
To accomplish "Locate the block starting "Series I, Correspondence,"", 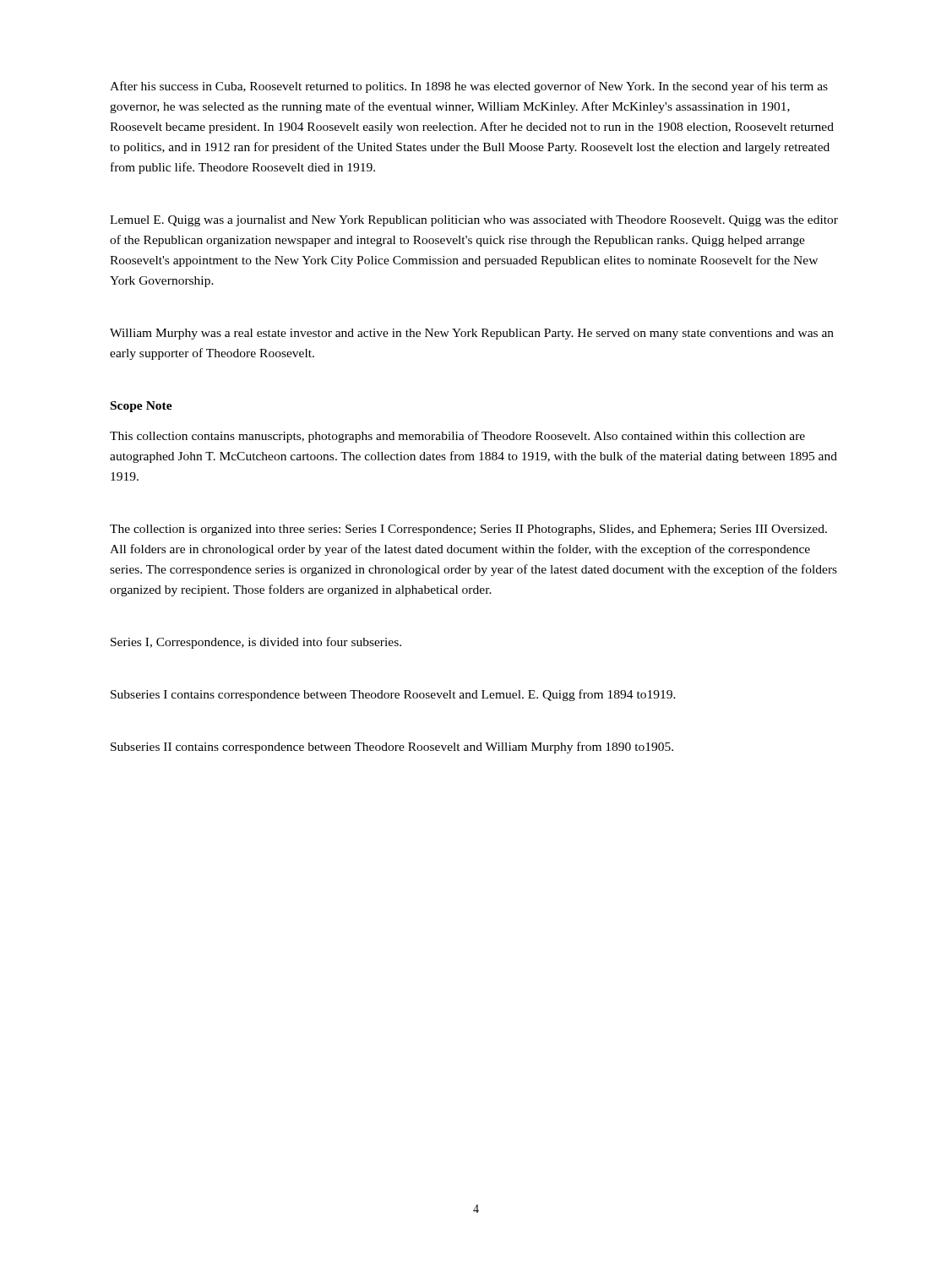I will [256, 643].
